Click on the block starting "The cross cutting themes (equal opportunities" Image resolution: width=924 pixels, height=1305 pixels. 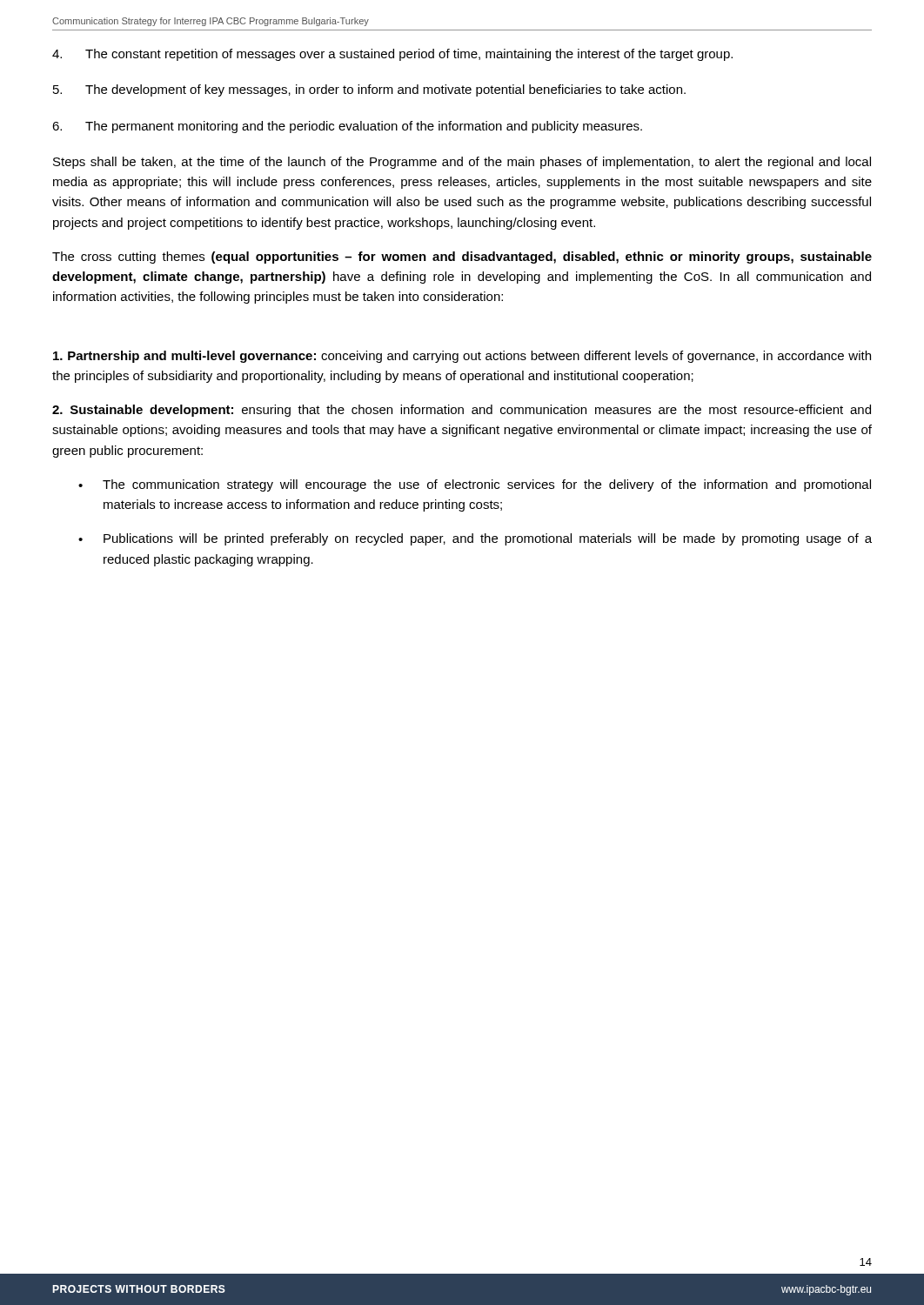click(462, 276)
